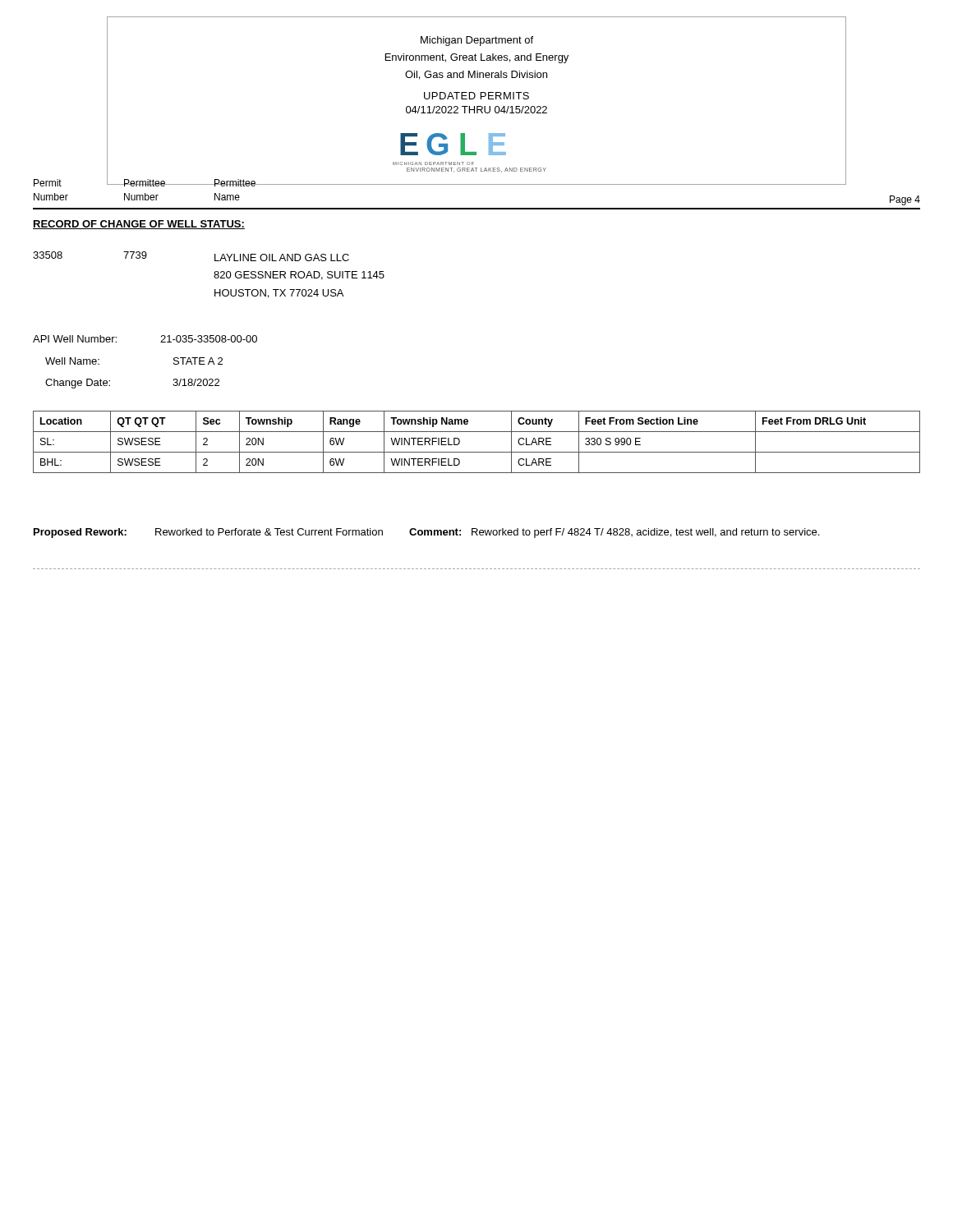This screenshot has width=953, height=1232.
Task: Locate a logo
Action: (x=476, y=149)
